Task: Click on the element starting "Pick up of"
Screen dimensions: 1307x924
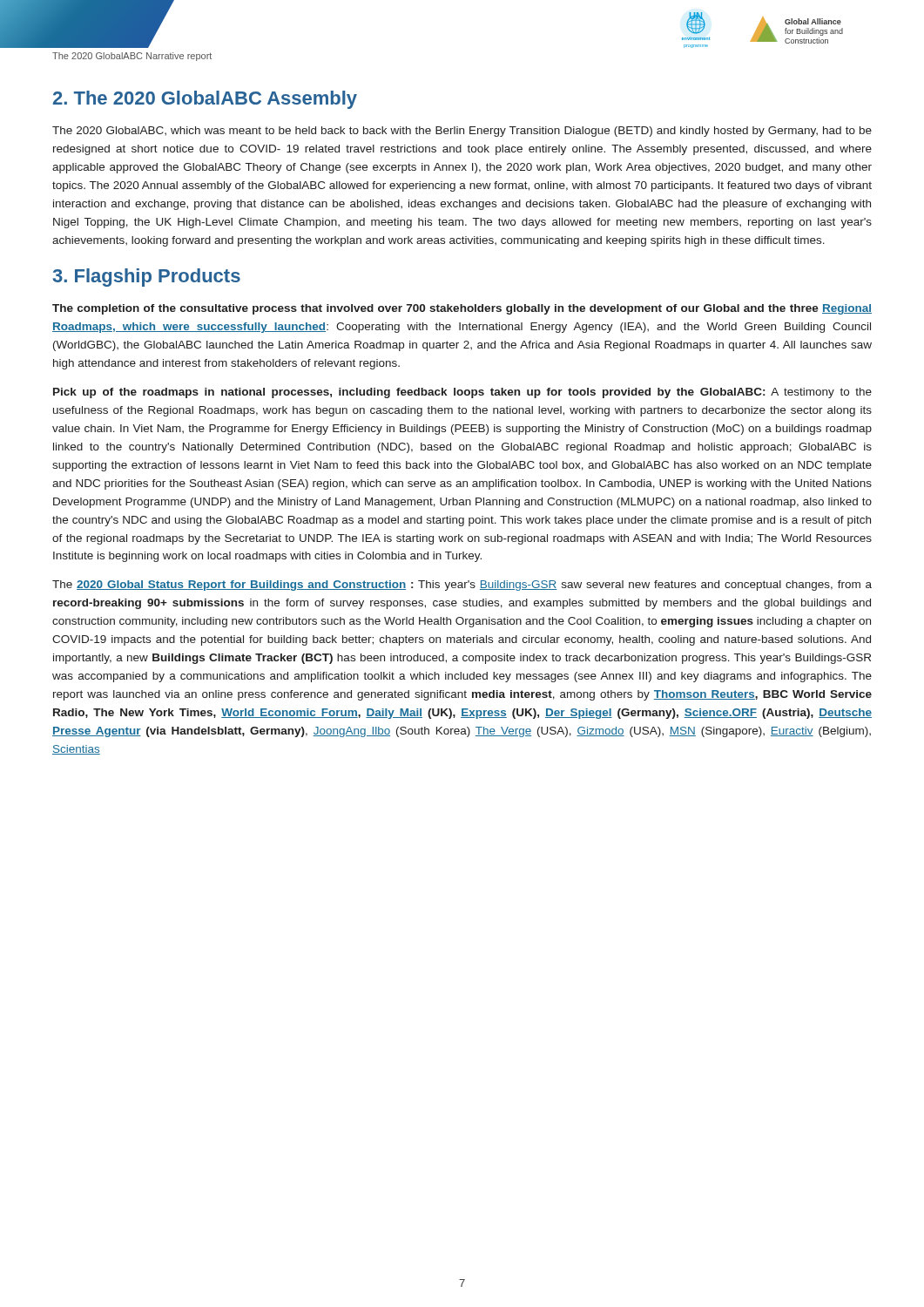Action: [462, 474]
